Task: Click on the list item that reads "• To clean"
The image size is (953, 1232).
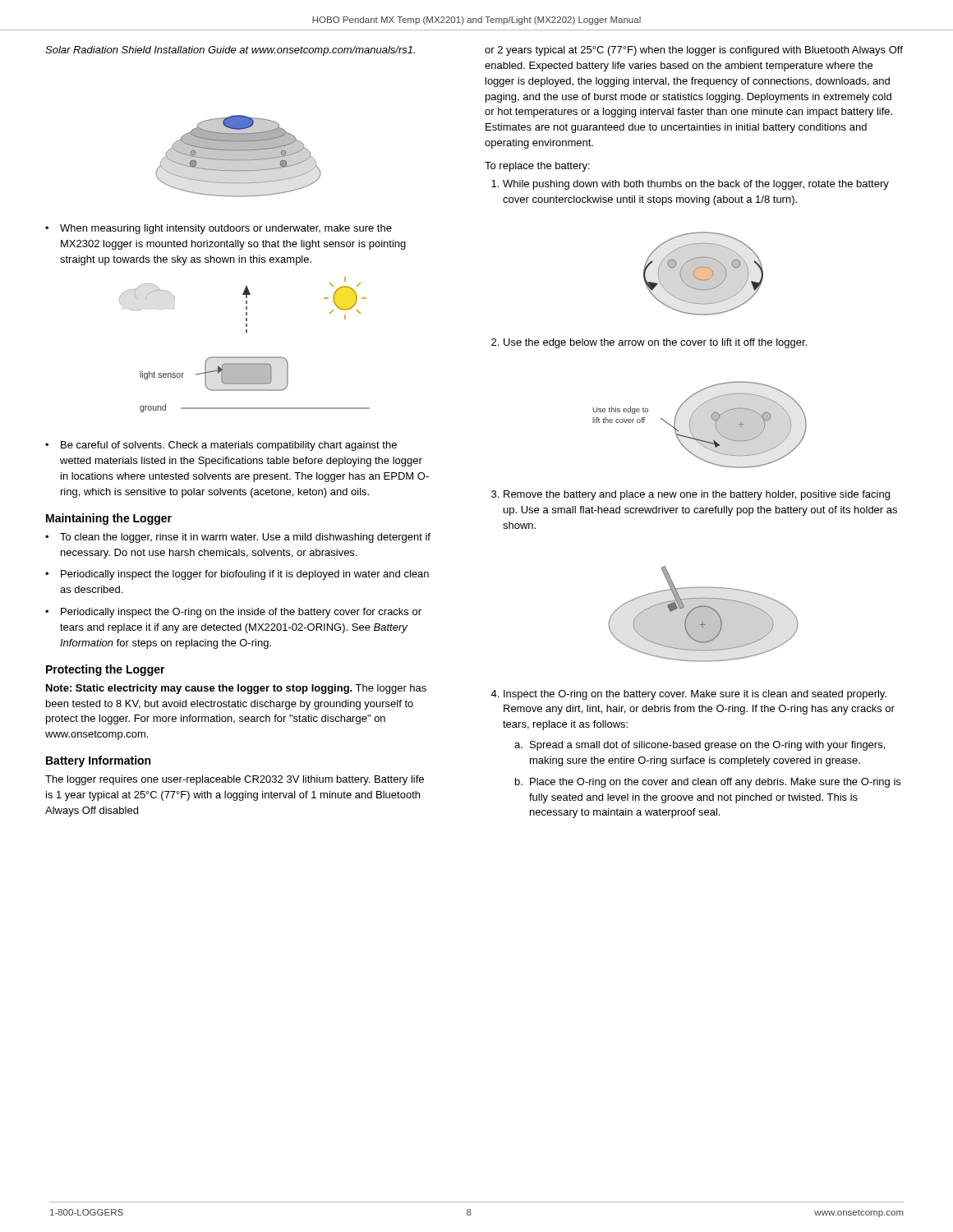Action: coord(238,545)
